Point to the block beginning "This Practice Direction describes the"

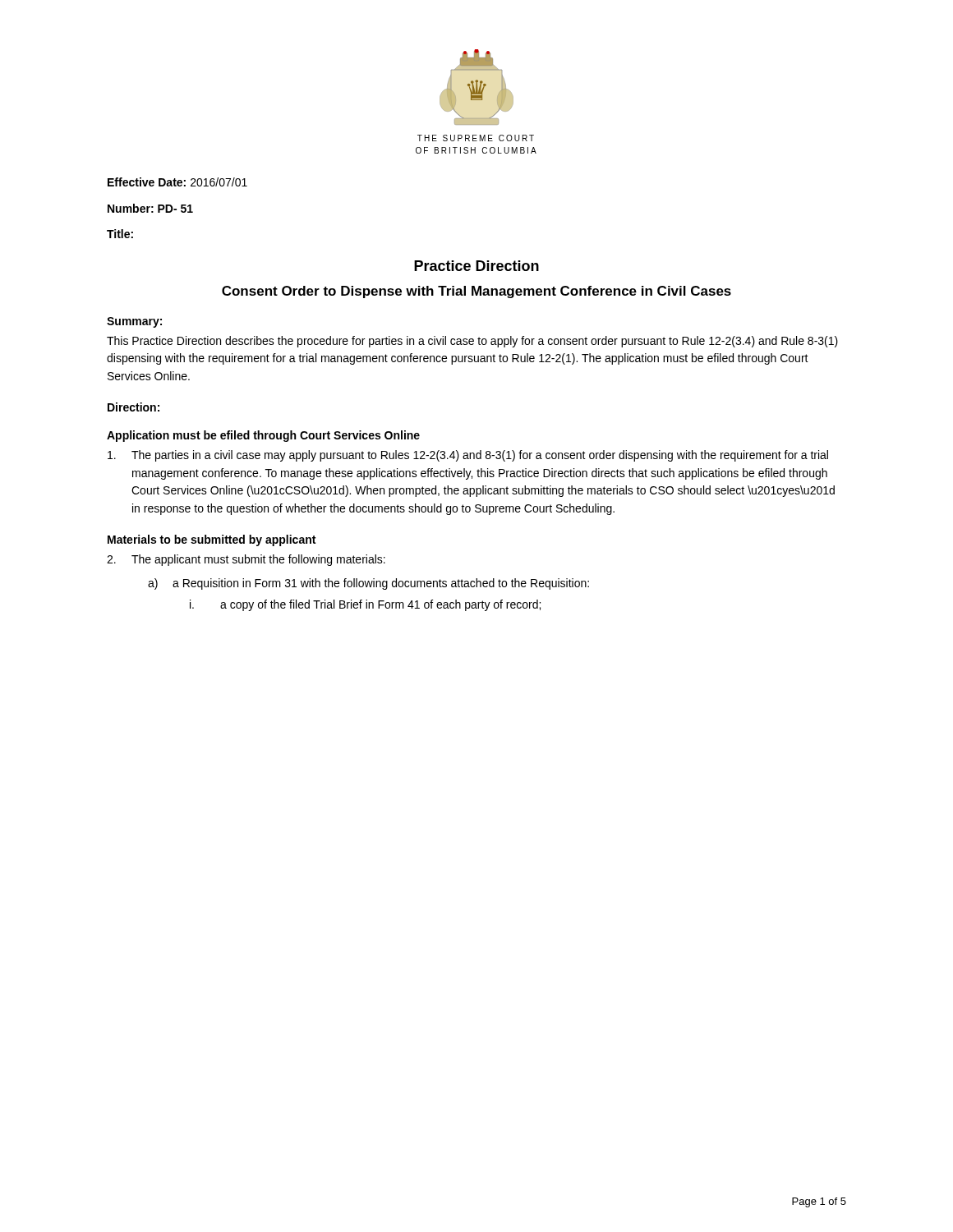coord(472,359)
